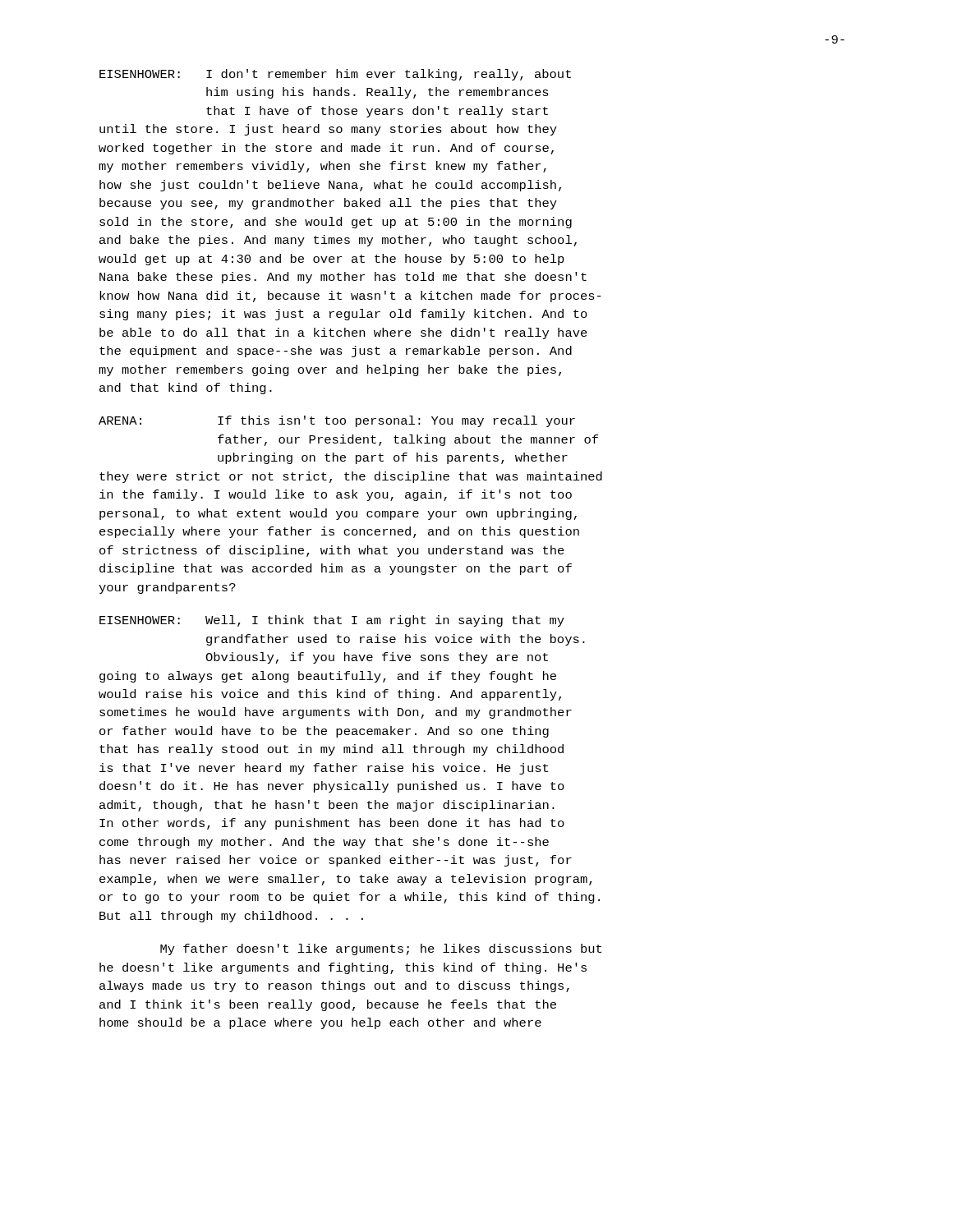This screenshot has height=1232, width=953.
Task: Find the text block with the text "My father doesn't"
Action: click(x=351, y=986)
